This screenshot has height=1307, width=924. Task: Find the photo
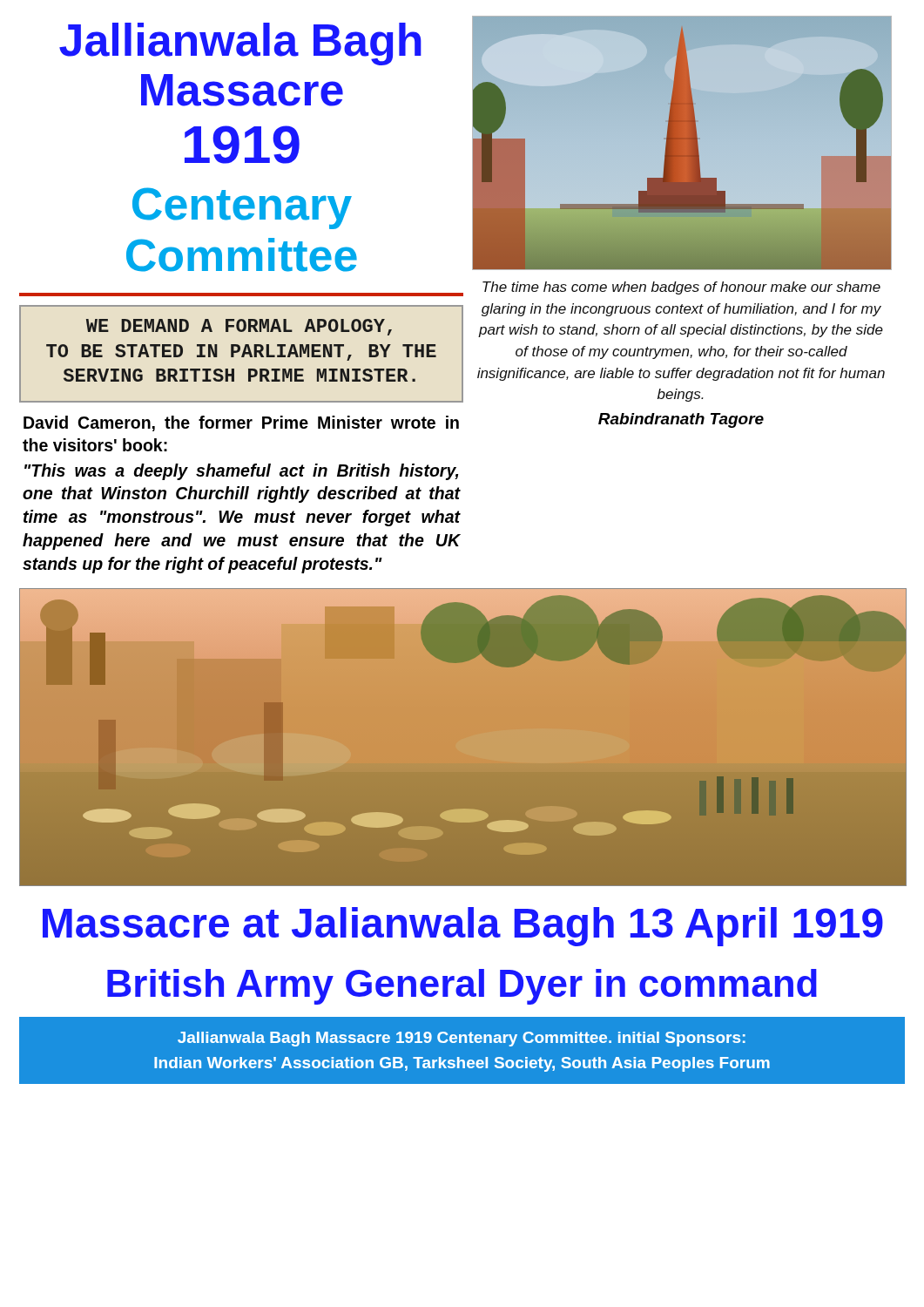(x=682, y=143)
